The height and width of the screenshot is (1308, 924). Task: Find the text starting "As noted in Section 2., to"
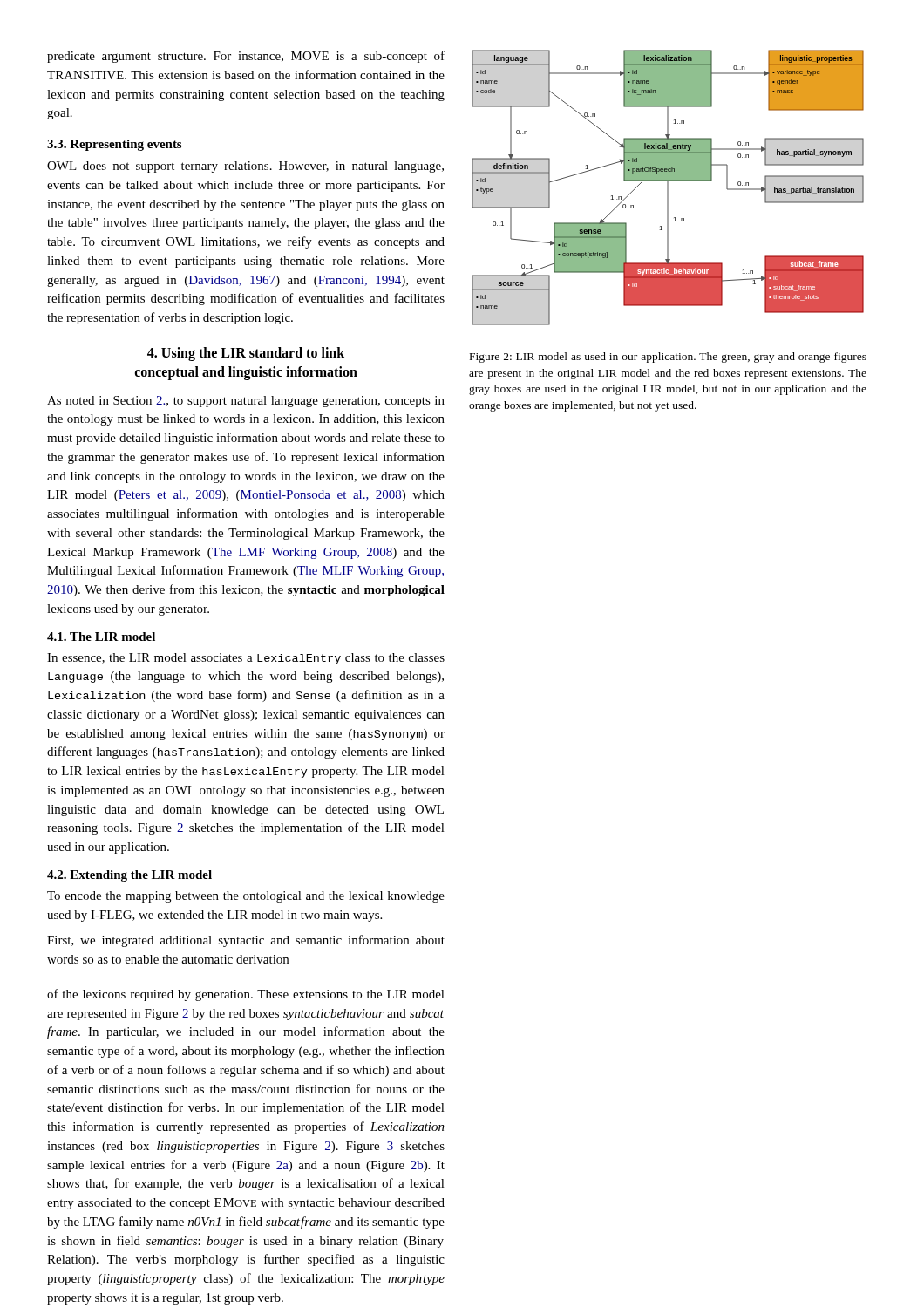[246, 505]
